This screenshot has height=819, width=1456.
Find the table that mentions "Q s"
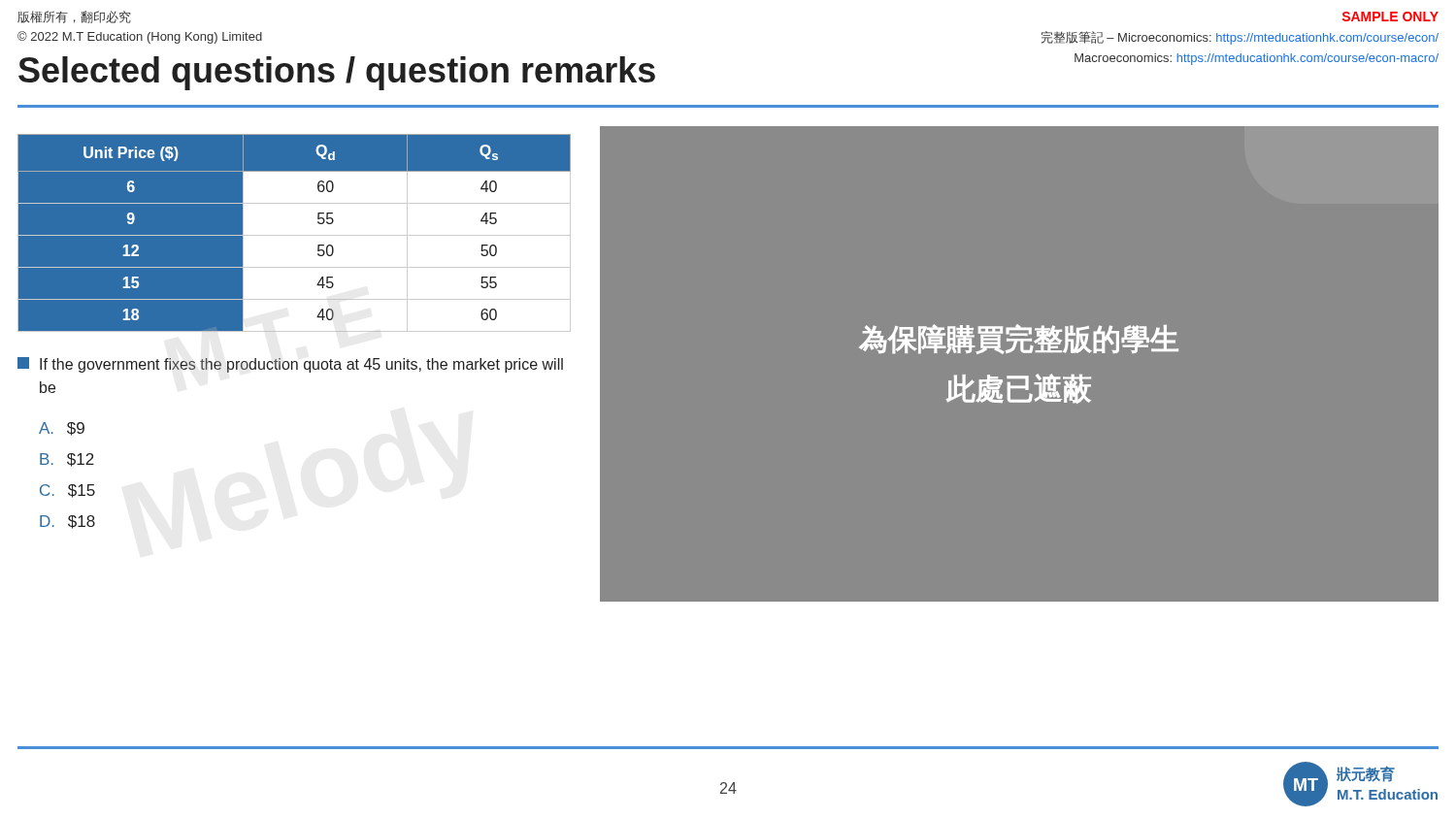click(294, 233)
